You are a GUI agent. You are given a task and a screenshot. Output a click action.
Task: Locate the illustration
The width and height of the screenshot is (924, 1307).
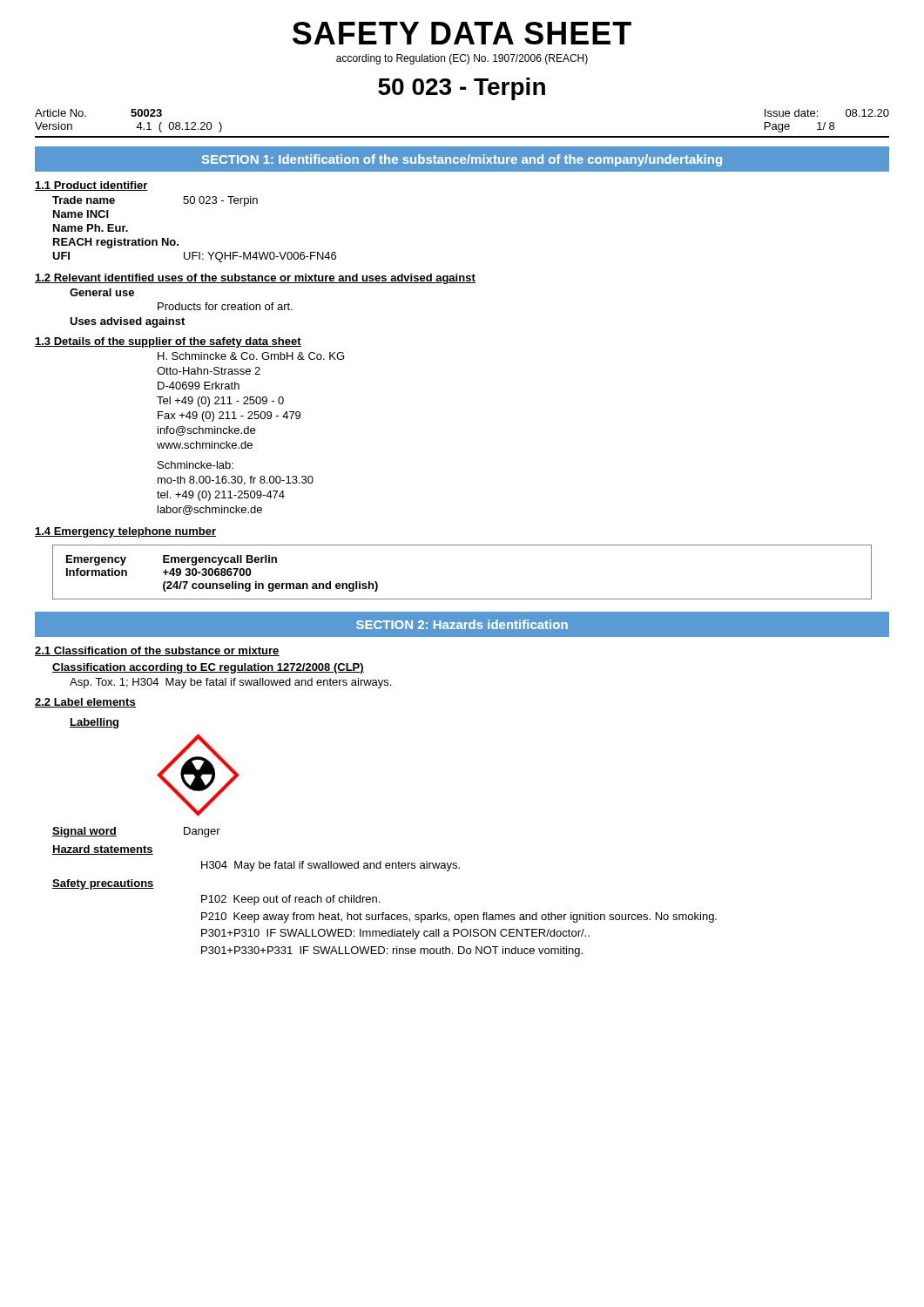[x=462, y=776]
